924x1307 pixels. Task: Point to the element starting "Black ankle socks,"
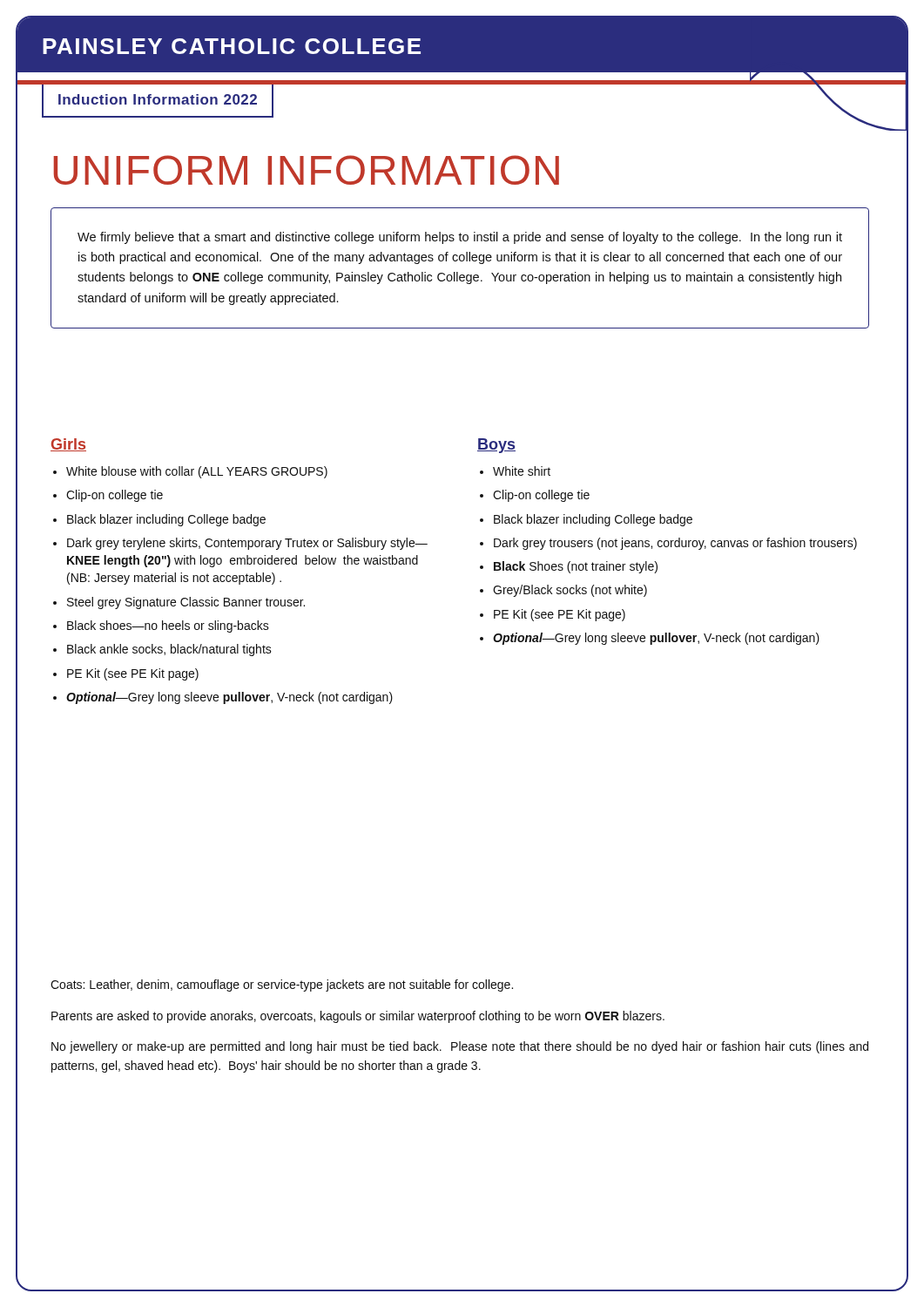point(169,649)
